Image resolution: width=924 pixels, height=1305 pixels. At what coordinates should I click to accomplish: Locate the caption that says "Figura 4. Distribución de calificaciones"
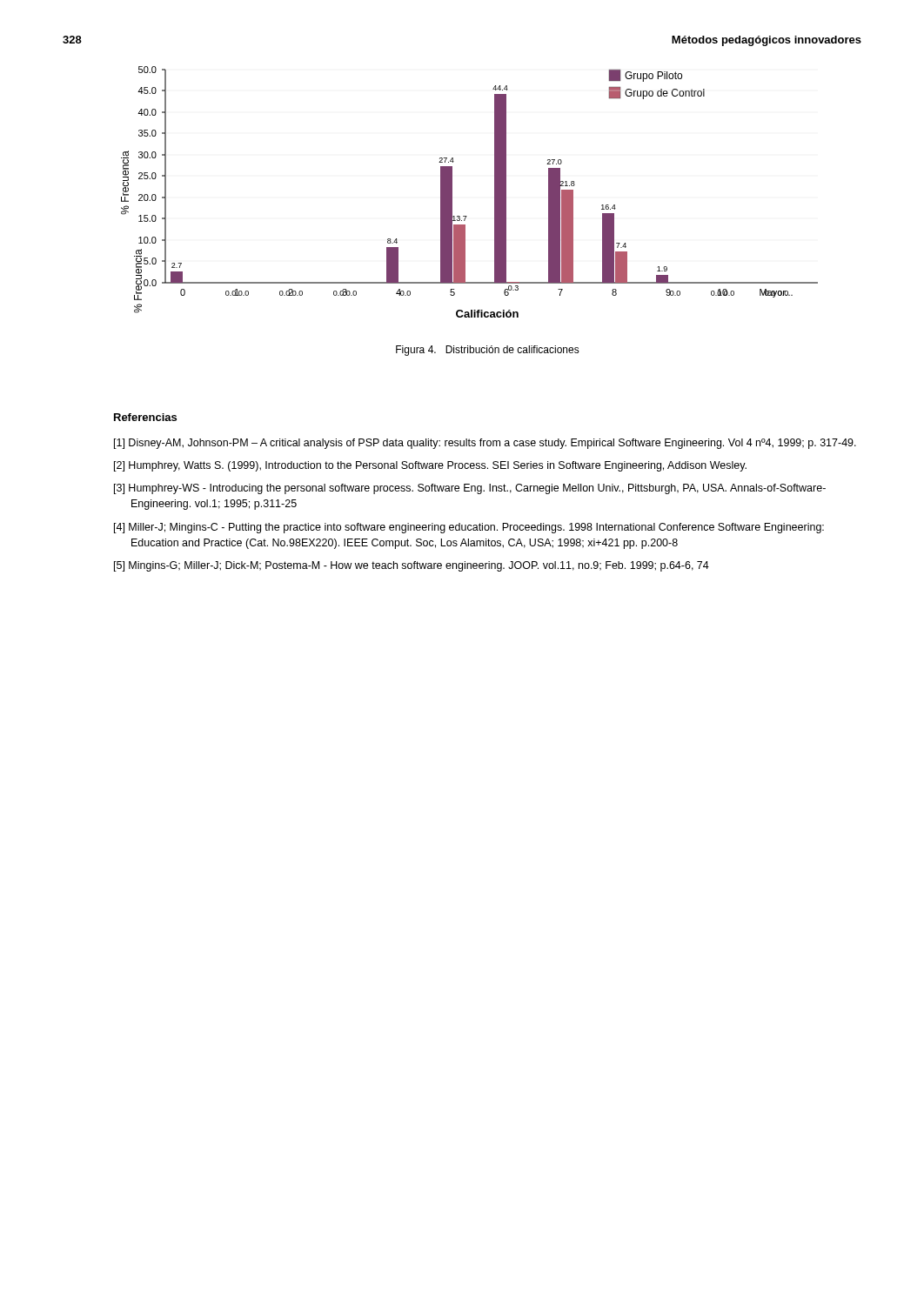tap(487, 350)
